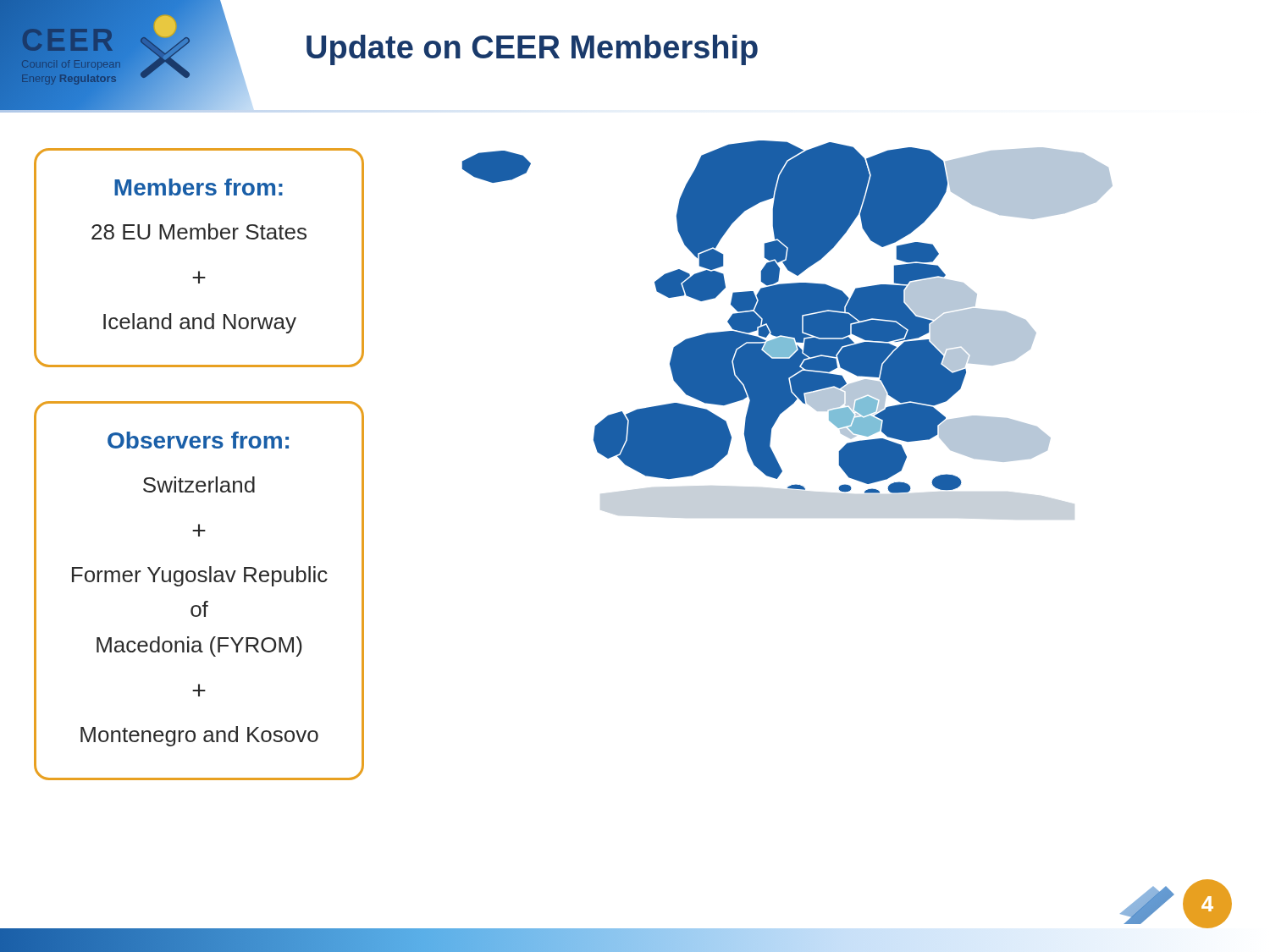The image size is (1270, 952).
Task: Locate the text starting "Observers from: Switzerland +"
Action: click(x=199, y=590)
